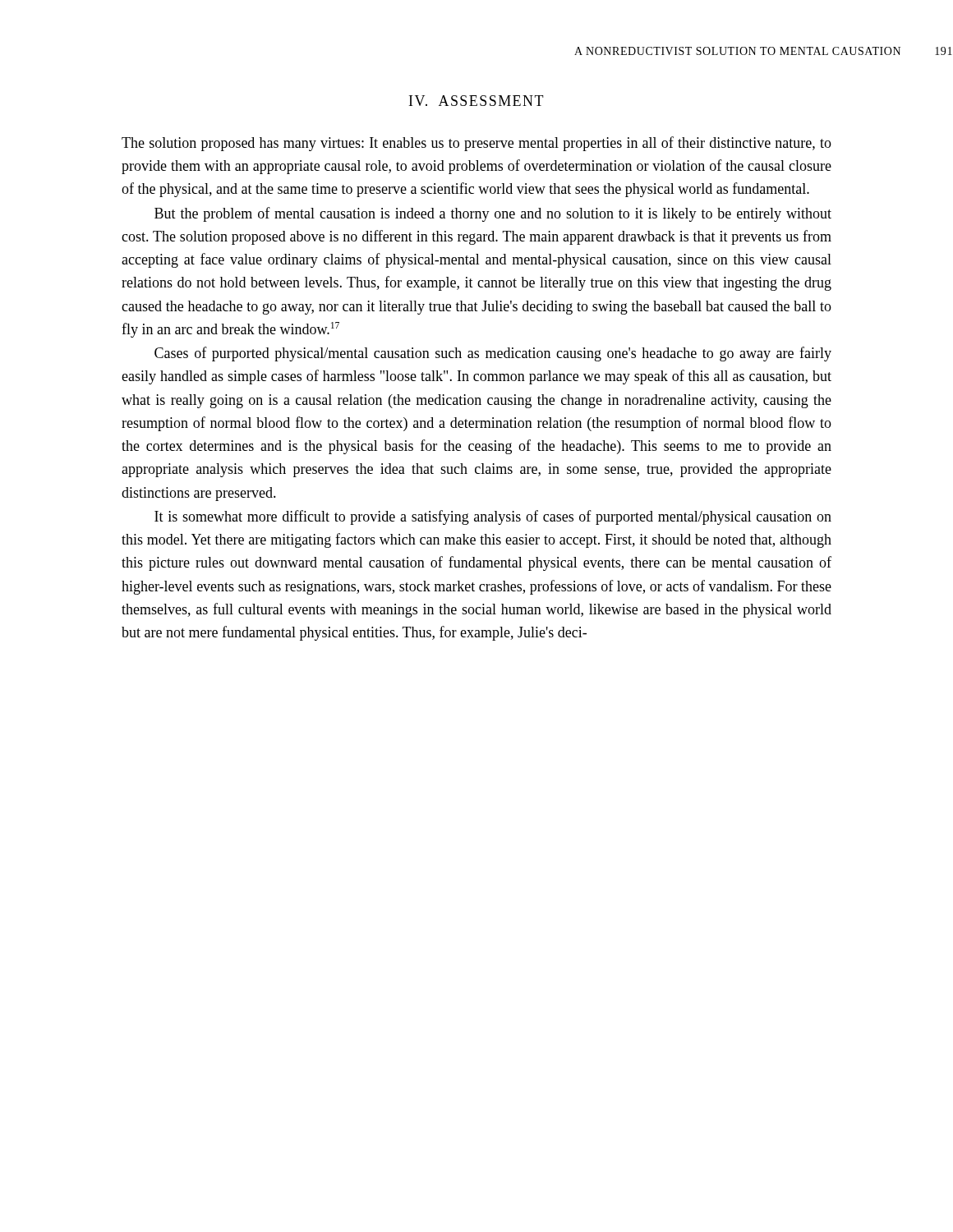
Task: Click on the section header that reads "IV. ASSESSMENT"
Action: 476,101
